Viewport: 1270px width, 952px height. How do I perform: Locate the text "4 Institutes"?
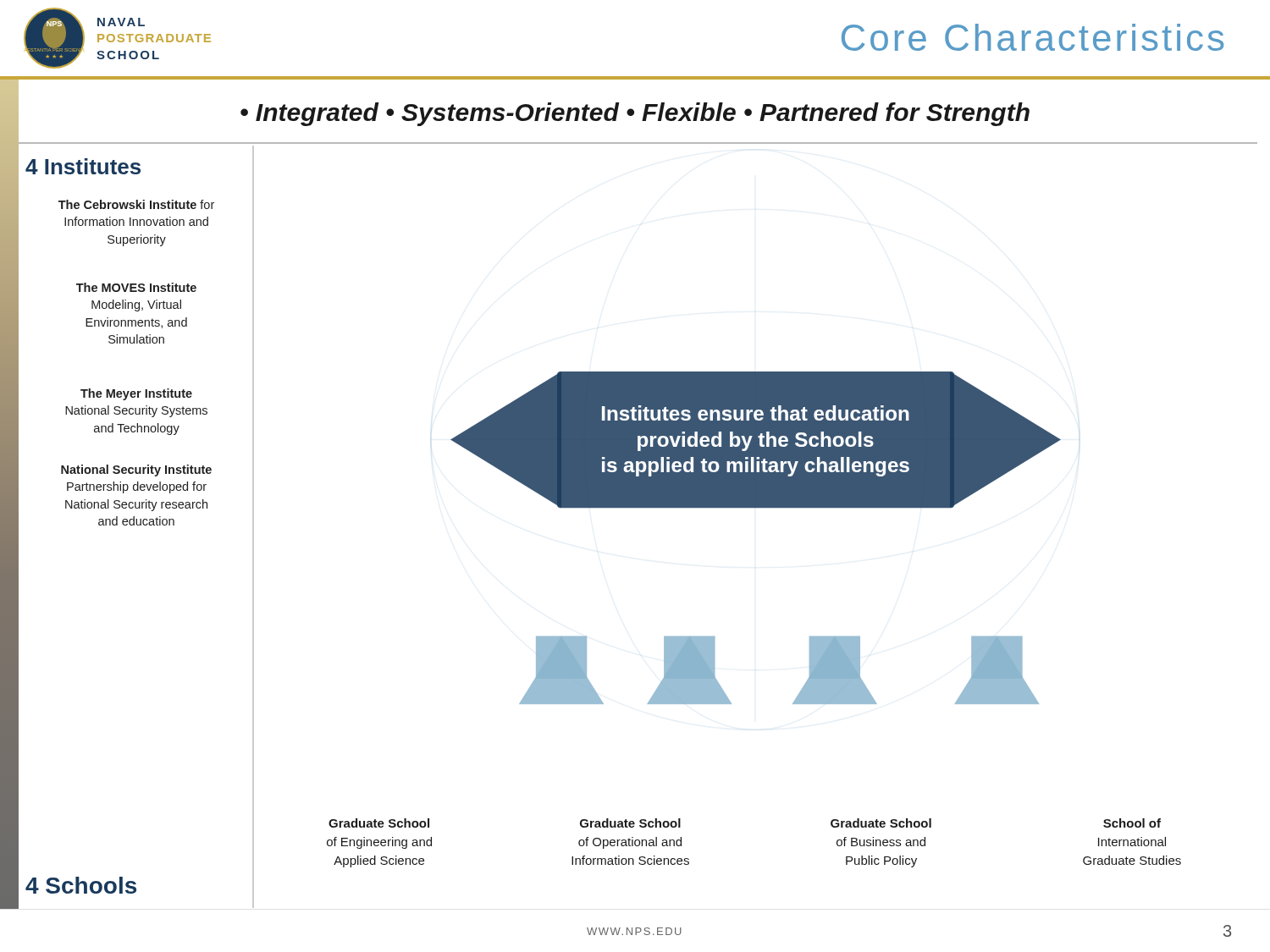click(x=84, y=167)
